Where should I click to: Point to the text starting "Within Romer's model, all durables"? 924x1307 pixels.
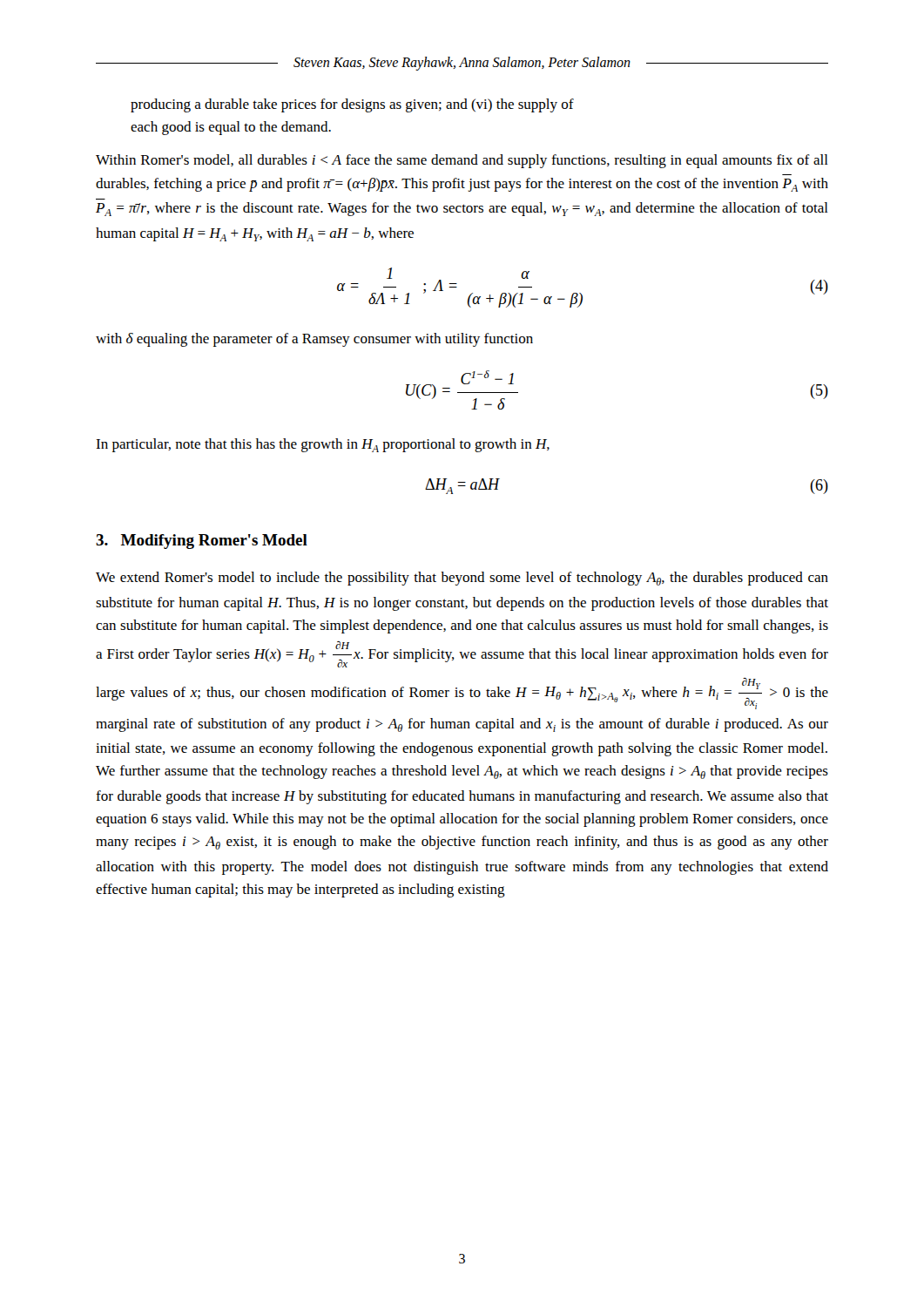click(x=462, y=198)
